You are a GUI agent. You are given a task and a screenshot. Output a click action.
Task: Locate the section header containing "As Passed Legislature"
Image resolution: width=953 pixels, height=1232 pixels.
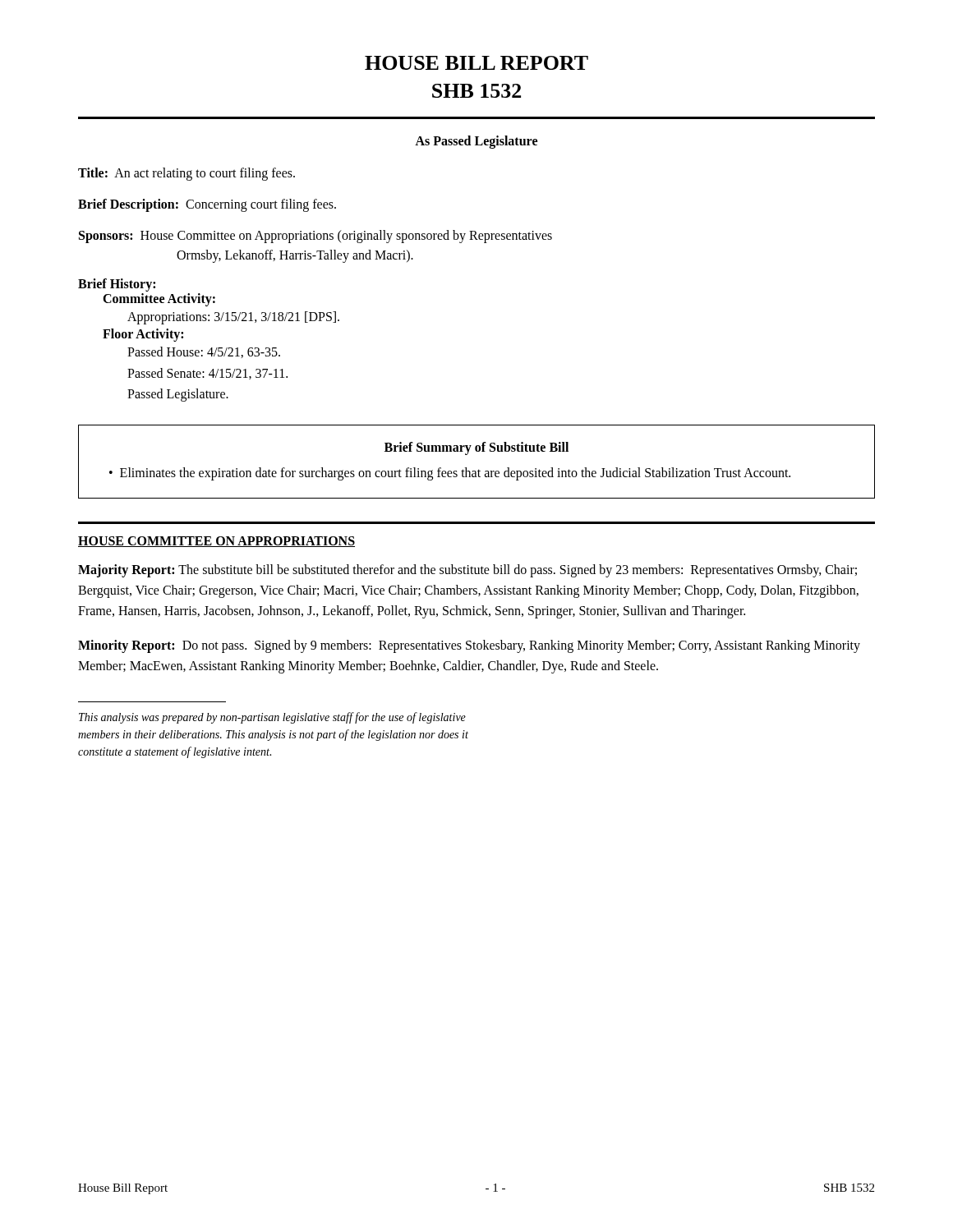[476, 141]
